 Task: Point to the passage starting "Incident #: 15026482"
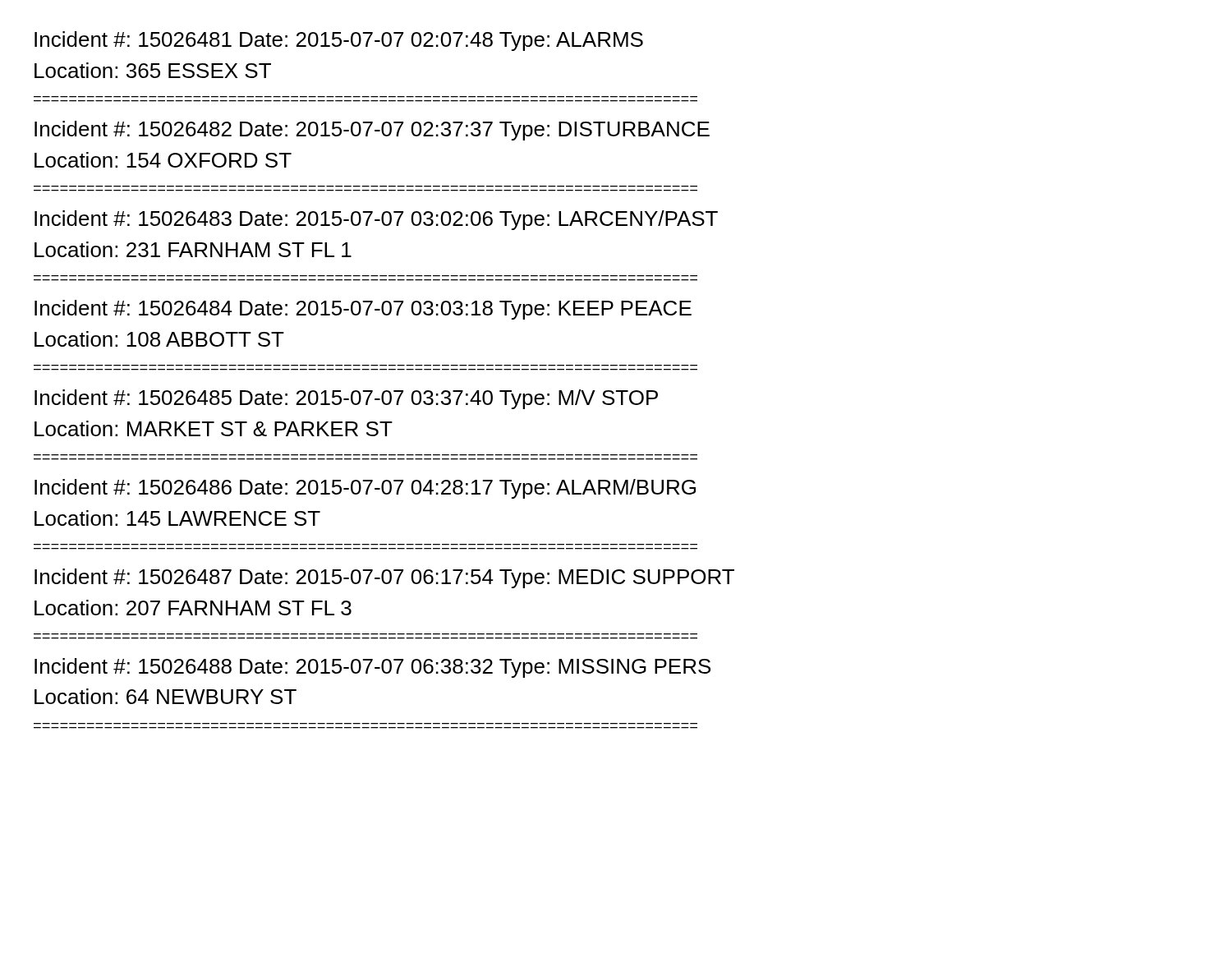coord(616,145)
